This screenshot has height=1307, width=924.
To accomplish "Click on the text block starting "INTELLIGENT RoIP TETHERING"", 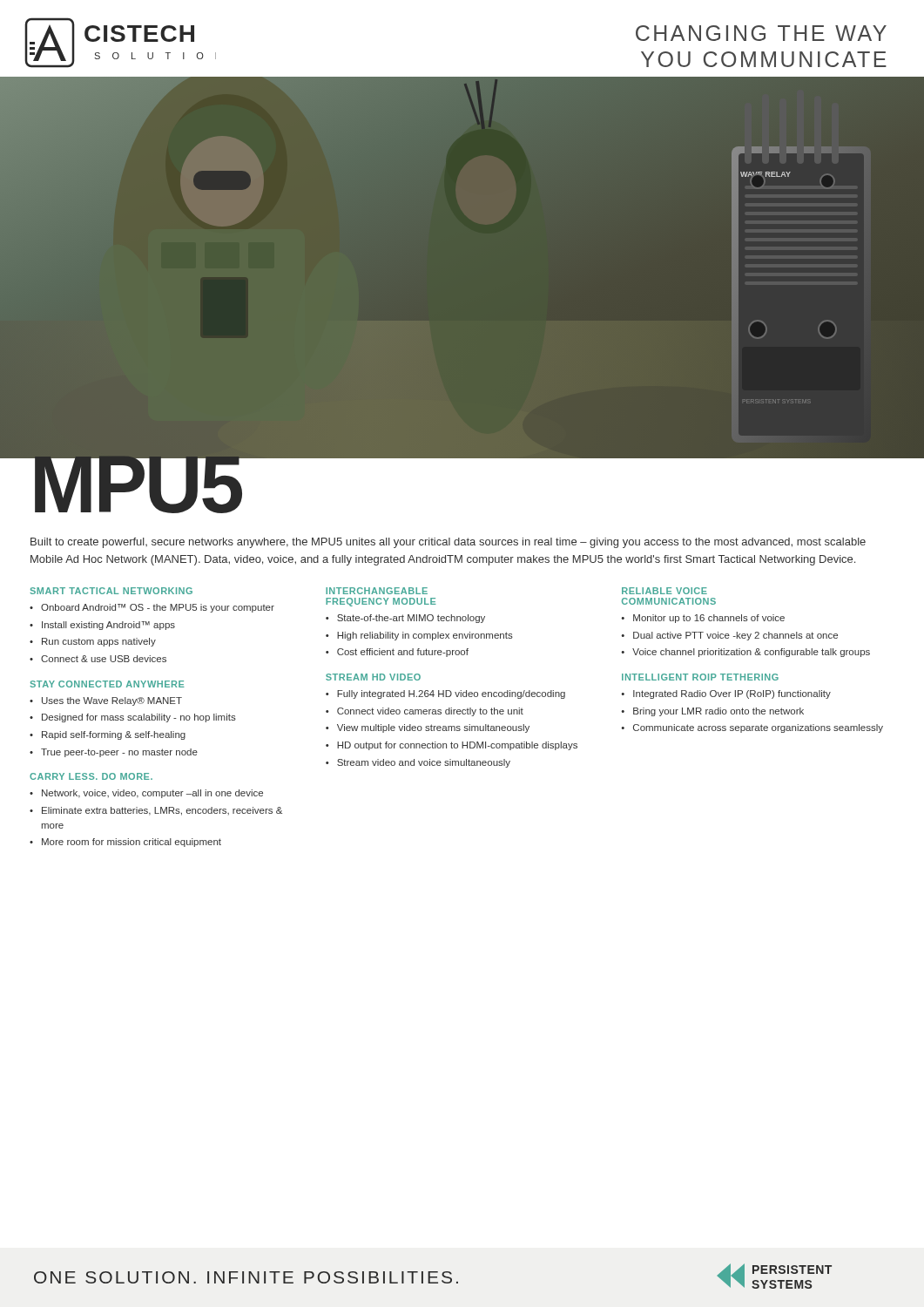I will point(700,677).
